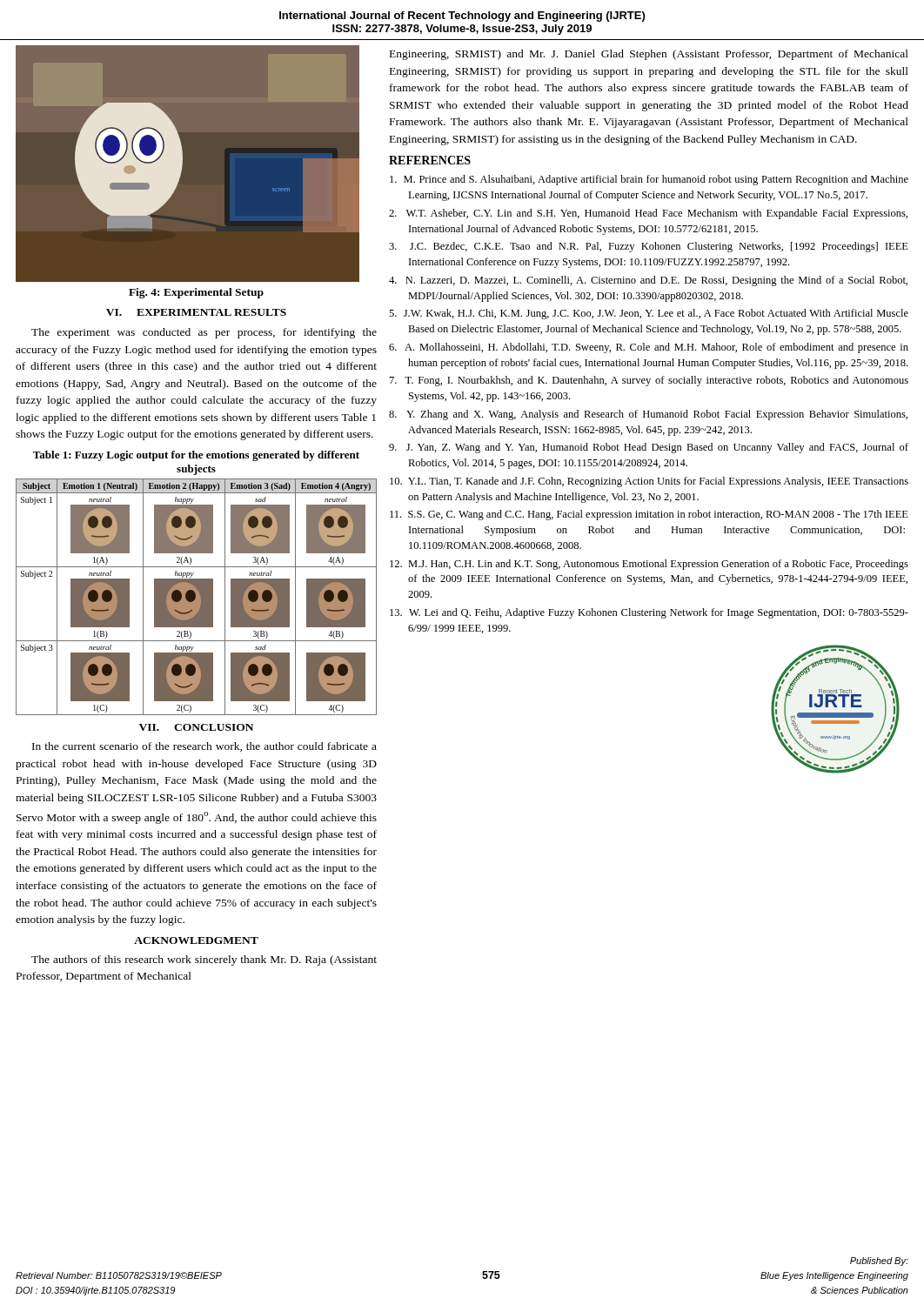Select the list item that reads "9. J. Yan,"

[649, 455]
